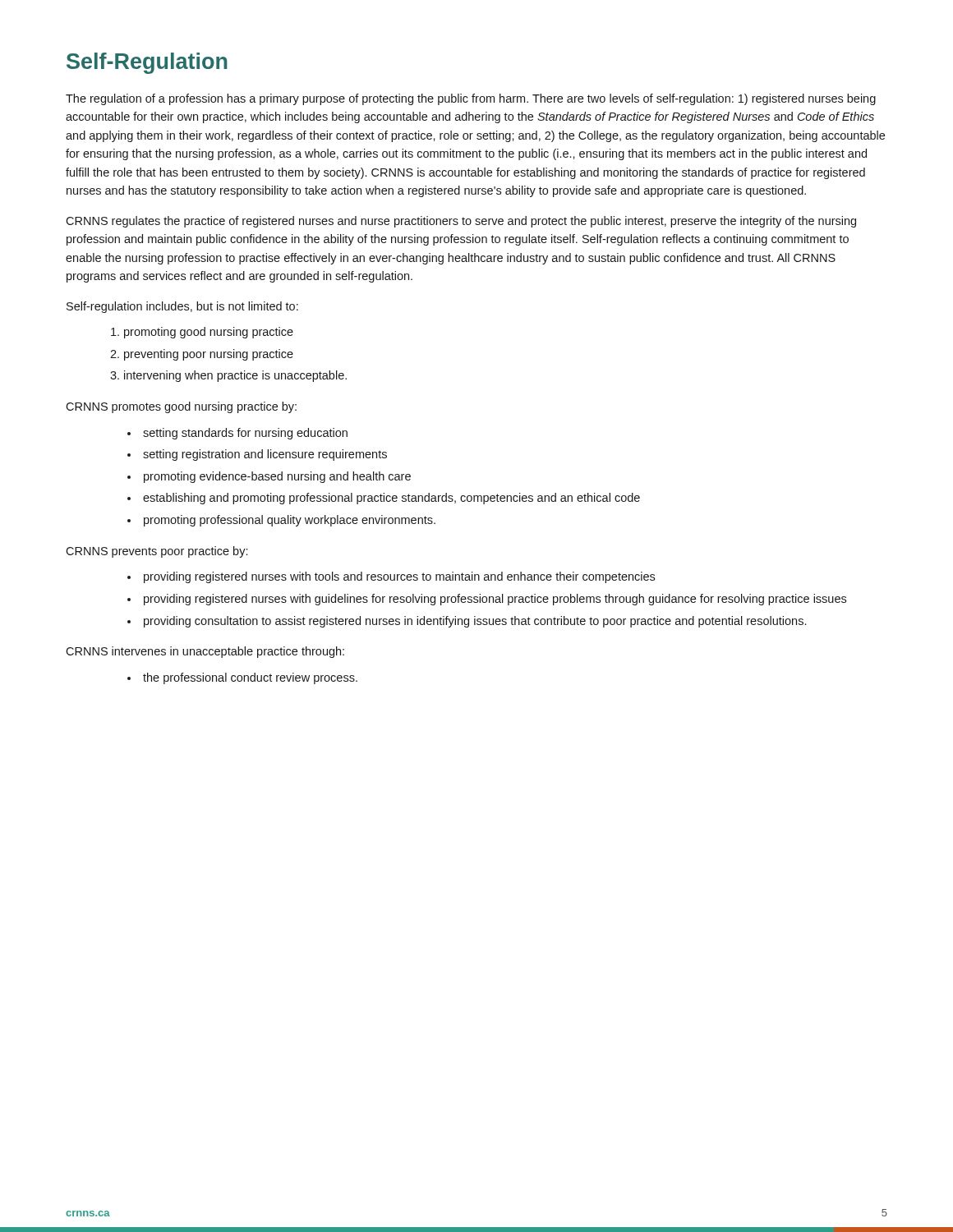Find the list item that reads "promoting good nursing"

(x=208, y=332)
